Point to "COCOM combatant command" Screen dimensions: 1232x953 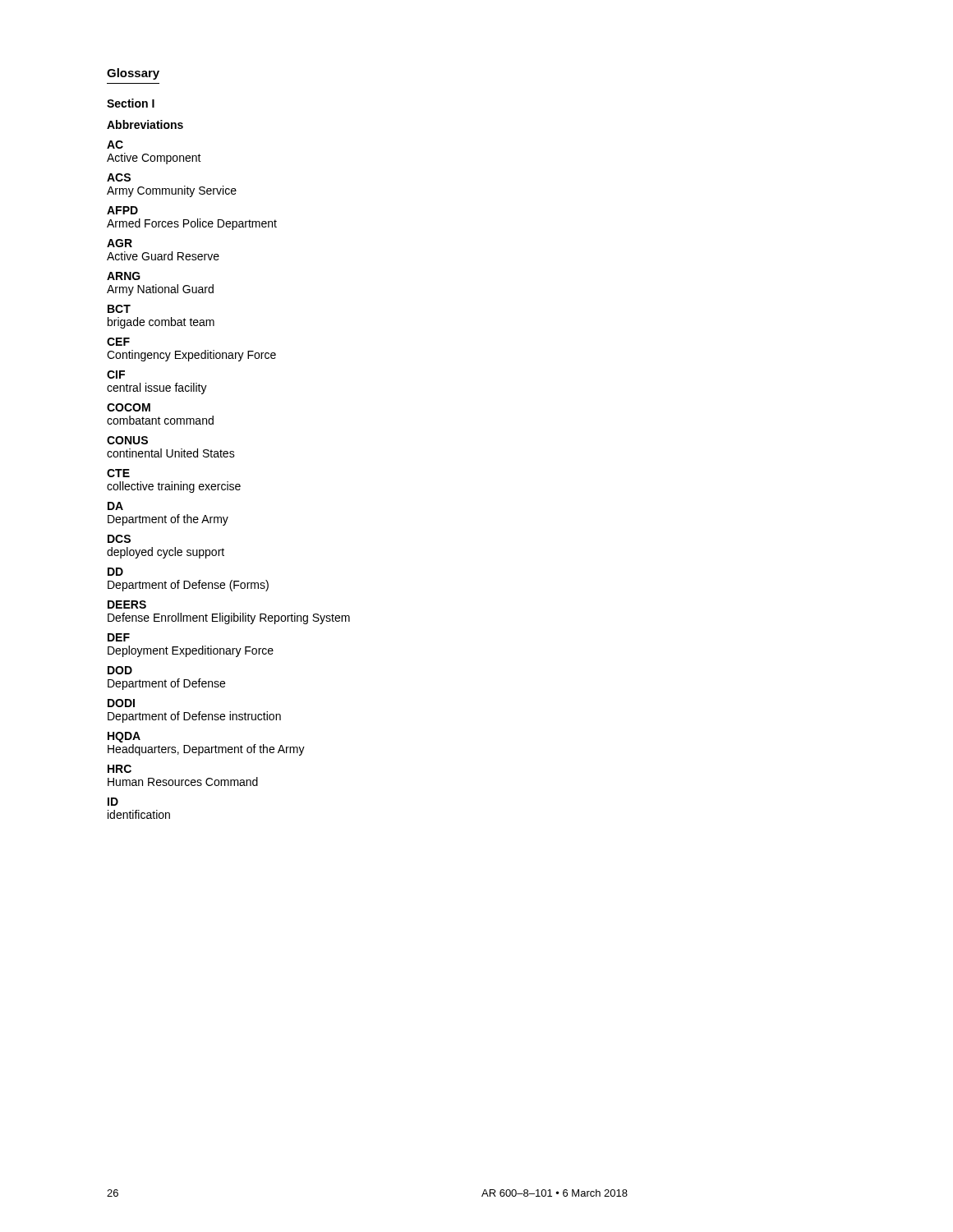click(x=129, y=407)
